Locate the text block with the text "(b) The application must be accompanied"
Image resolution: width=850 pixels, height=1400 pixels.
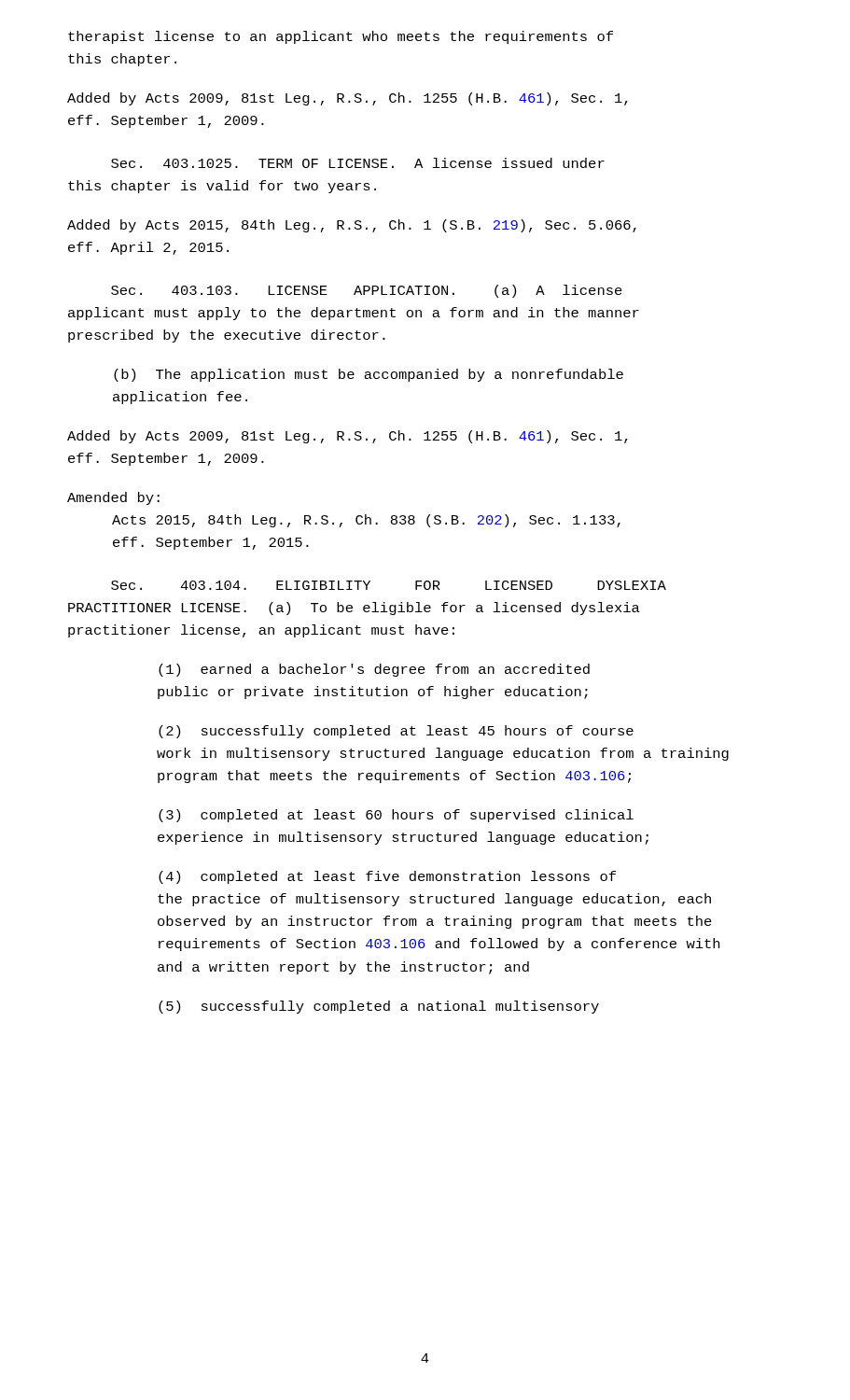click(x=368, y=387)
